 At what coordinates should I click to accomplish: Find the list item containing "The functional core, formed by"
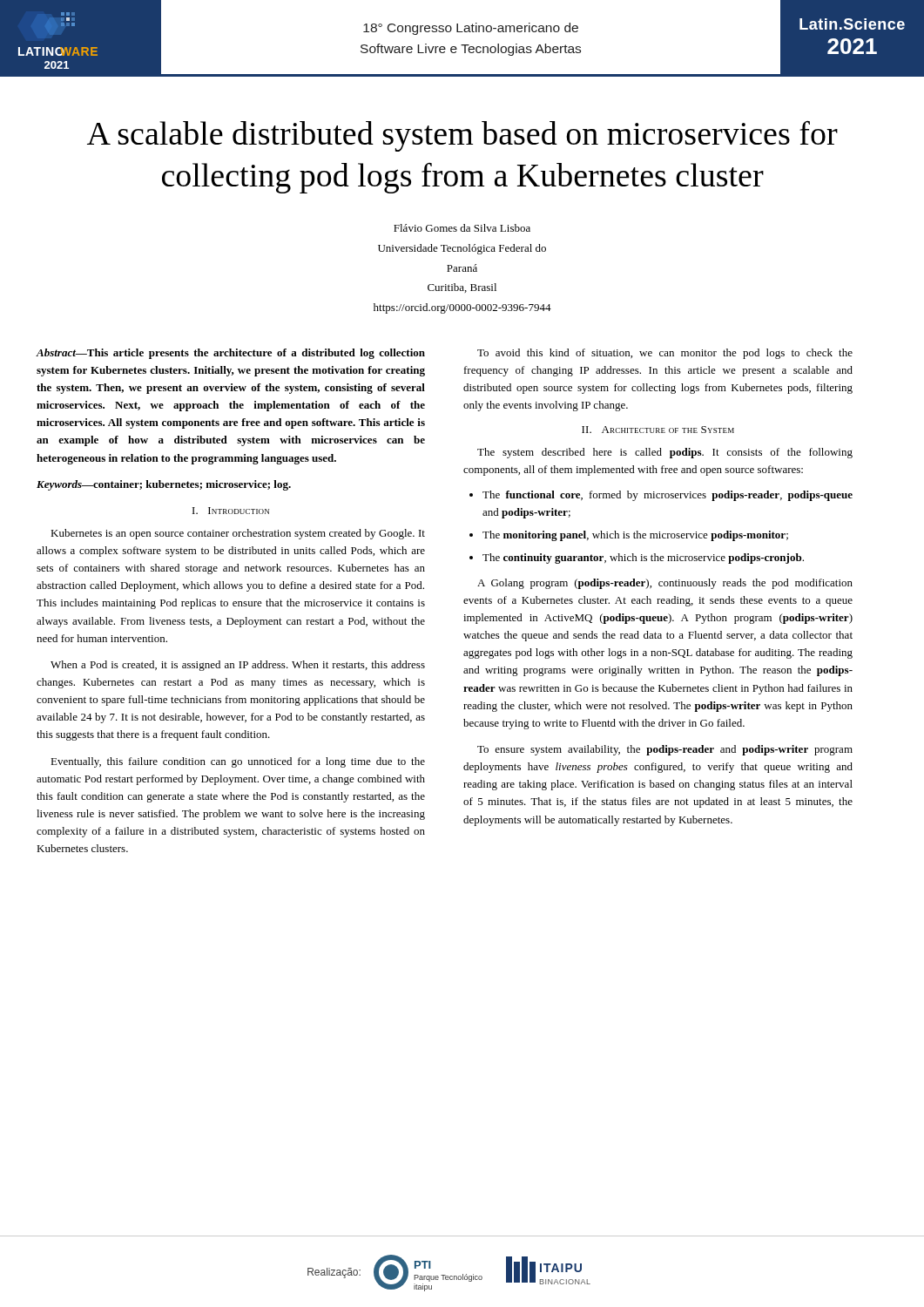click(x=667, y=503)
